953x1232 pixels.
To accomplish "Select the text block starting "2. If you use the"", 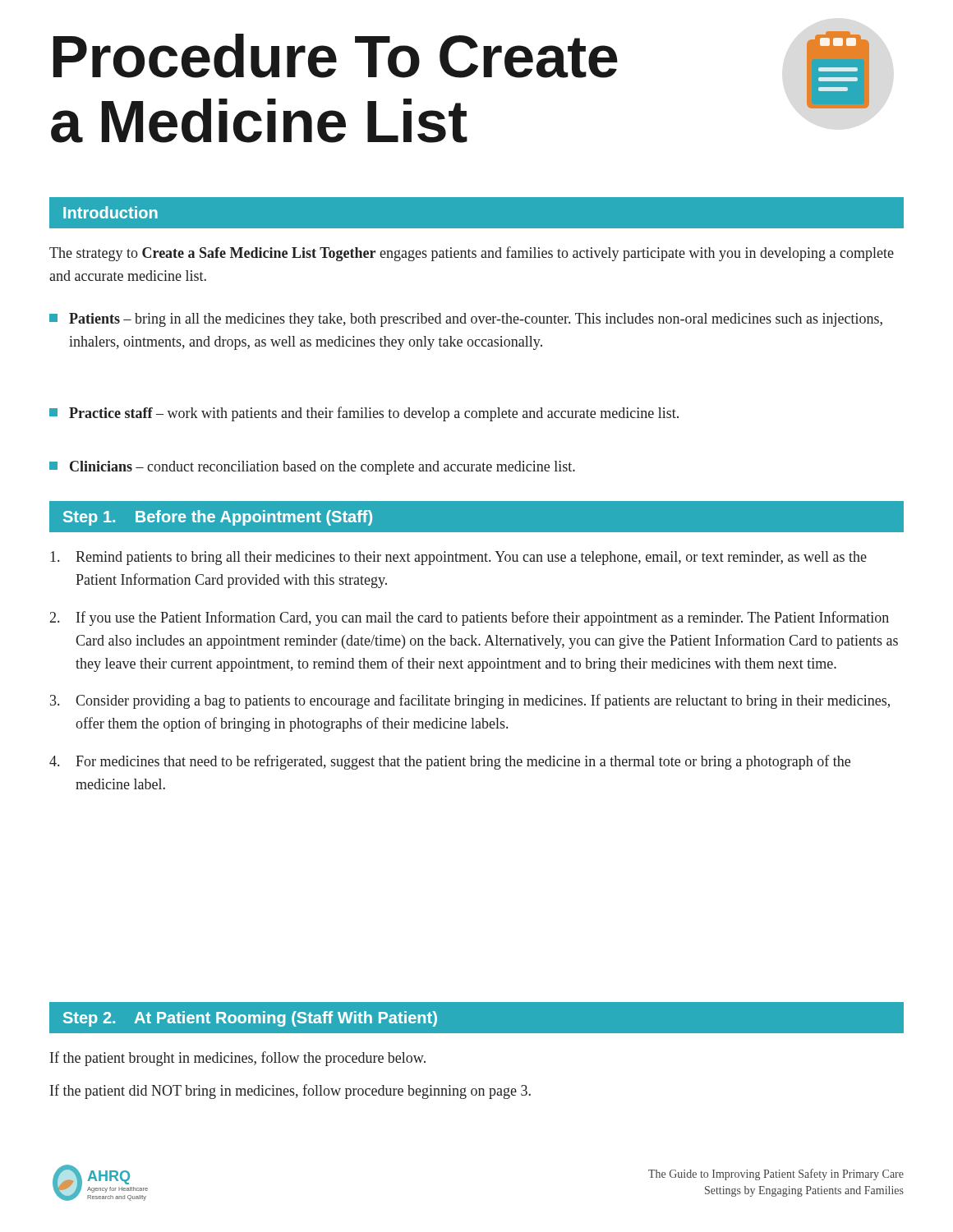I will pyautogui.click(x=476, y=641).
